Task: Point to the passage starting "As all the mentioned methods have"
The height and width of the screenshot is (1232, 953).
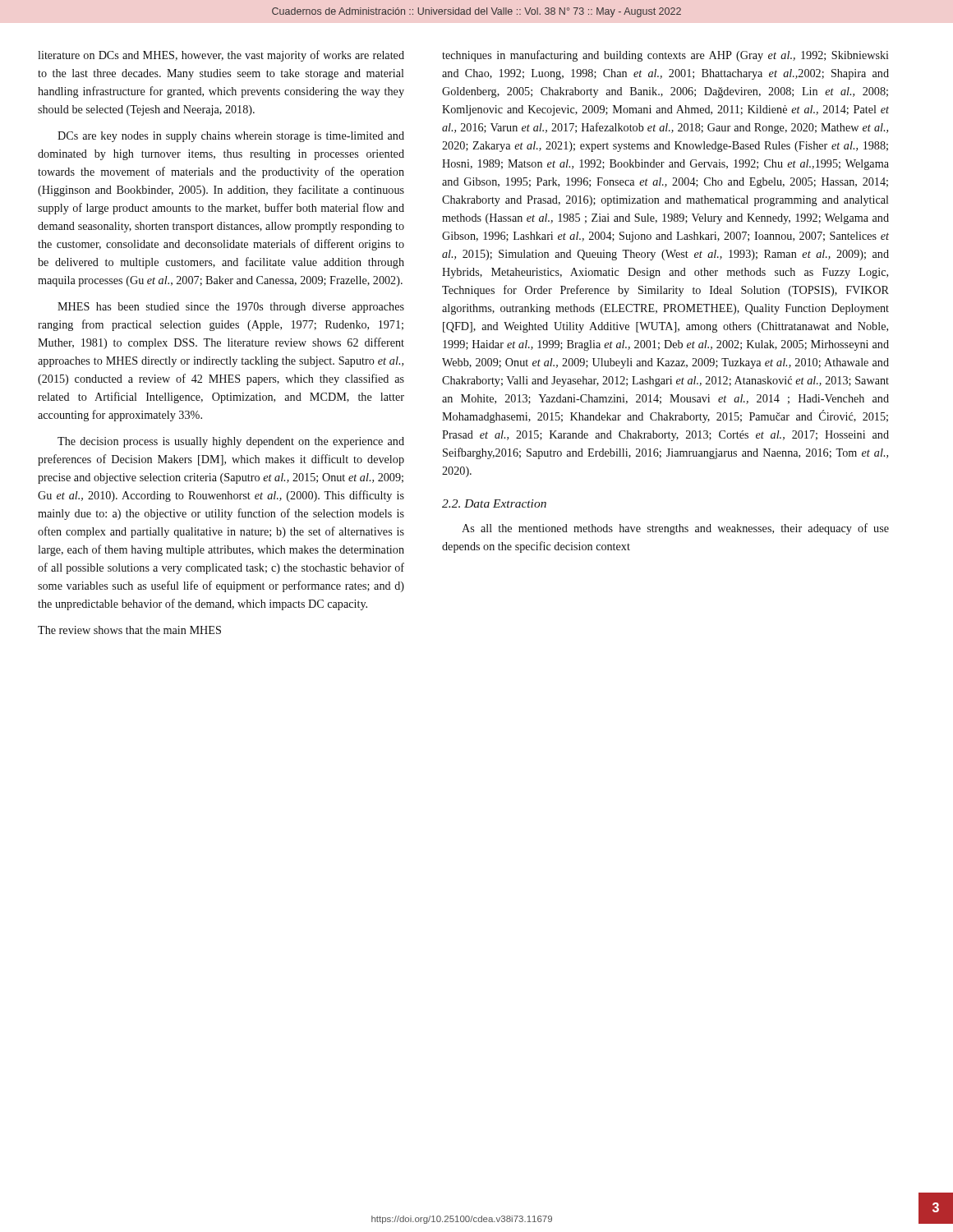Action: pos(665,537)
